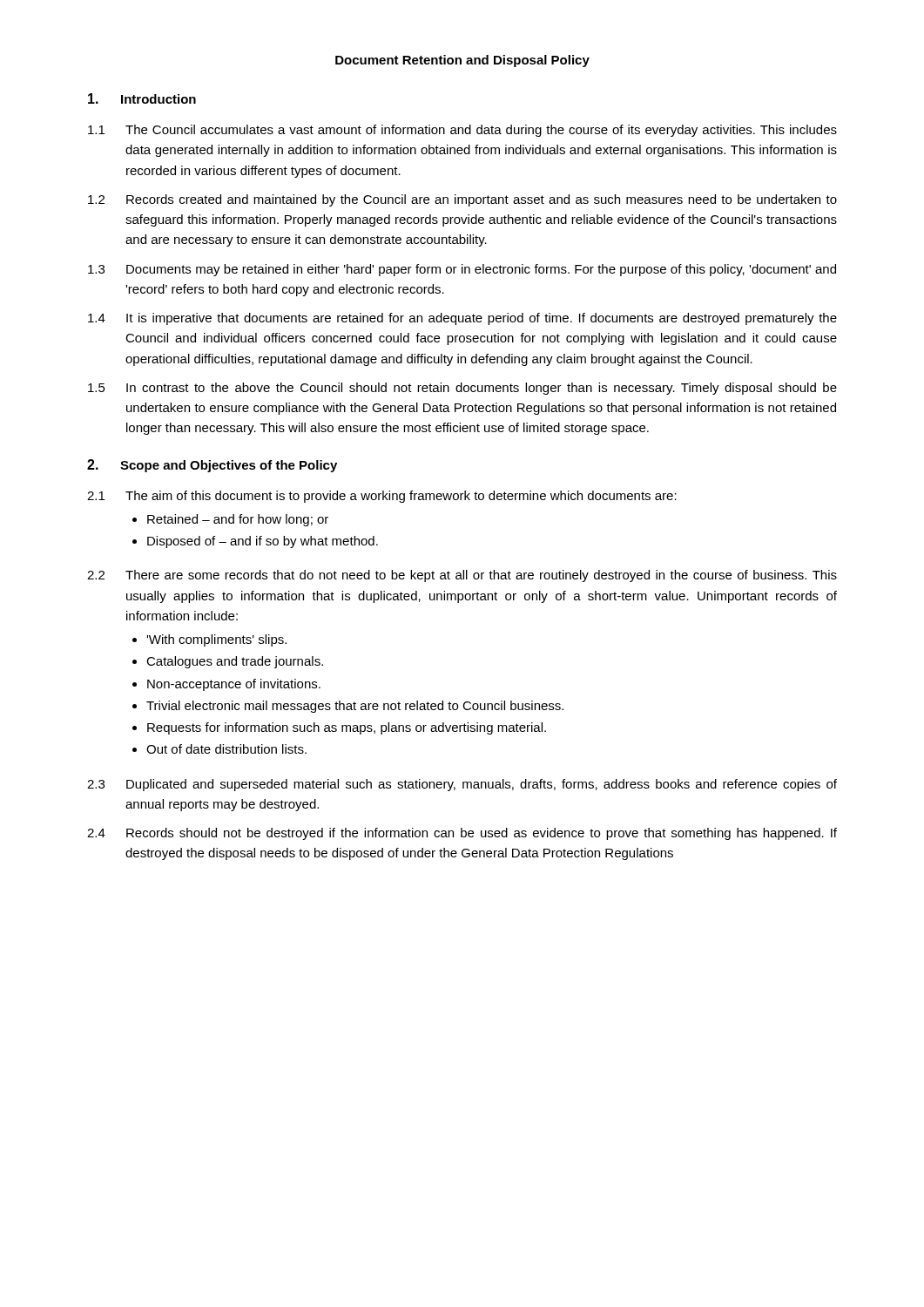Click on the text block starting "4 It is imperative that documents are retained"

462,338
